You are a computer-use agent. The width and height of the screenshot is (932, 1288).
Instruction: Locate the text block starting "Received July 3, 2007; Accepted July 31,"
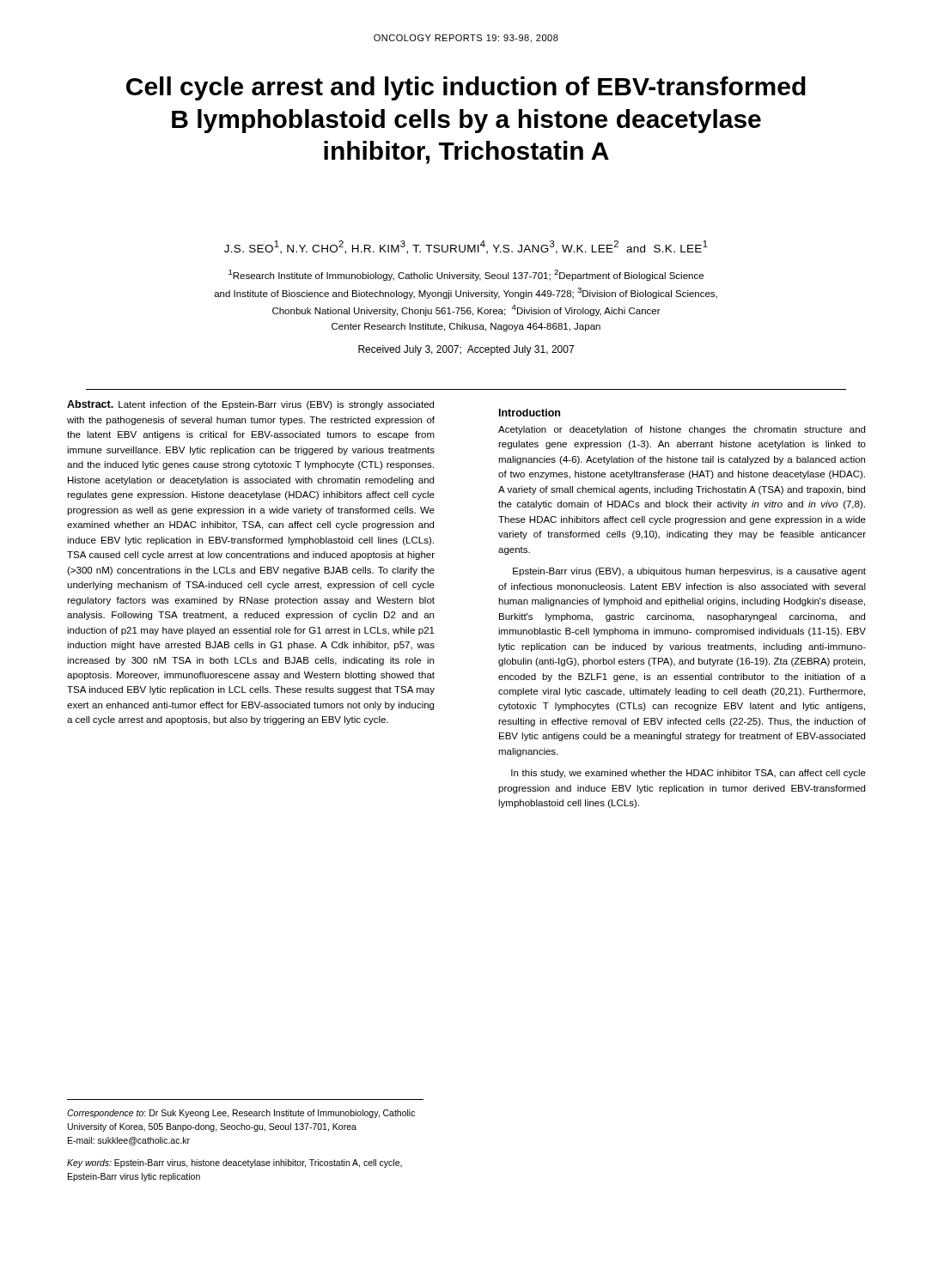[x=466, y=349]
